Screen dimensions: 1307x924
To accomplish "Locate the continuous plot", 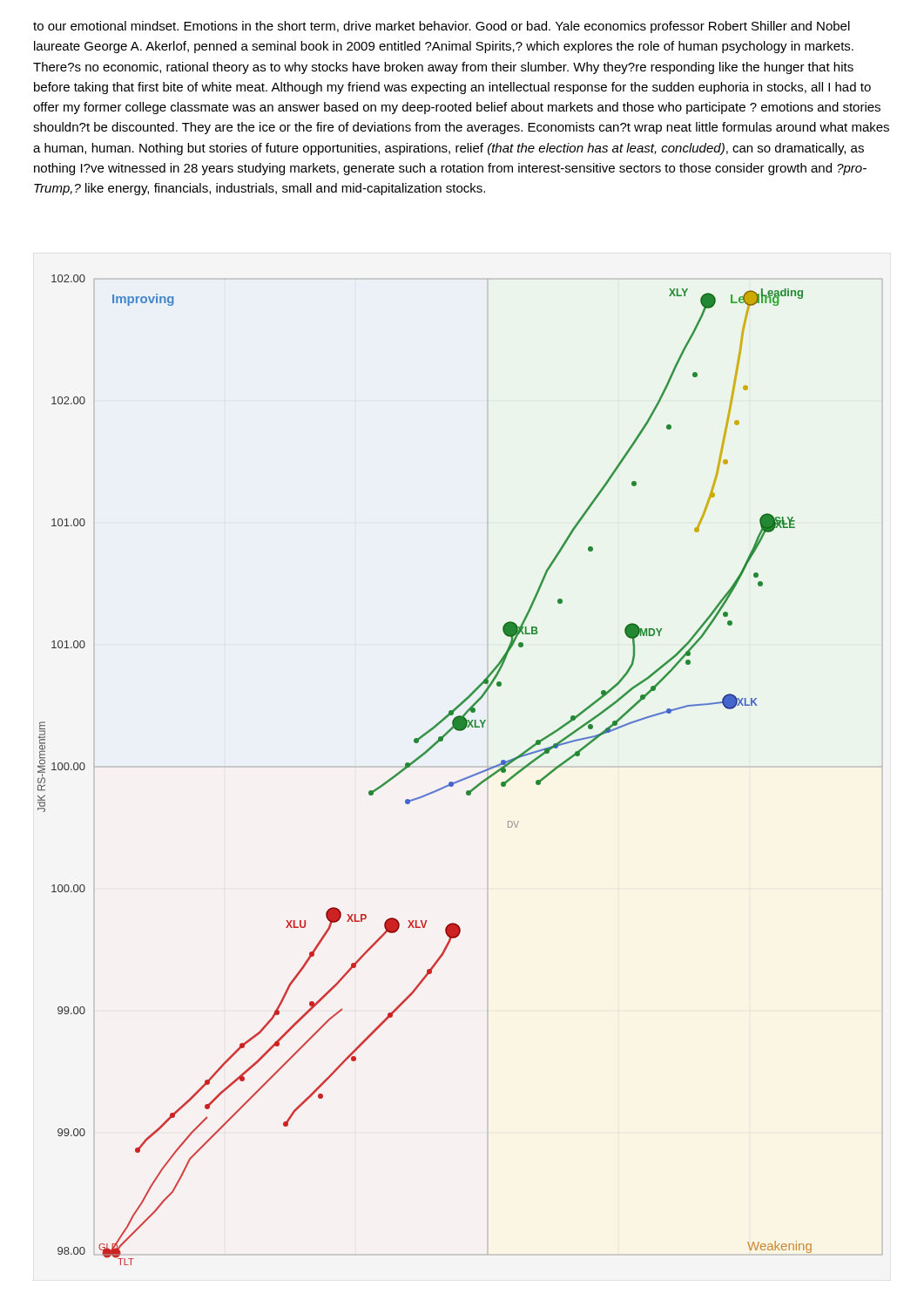I will pyautogui.click(x=462, y=767).
